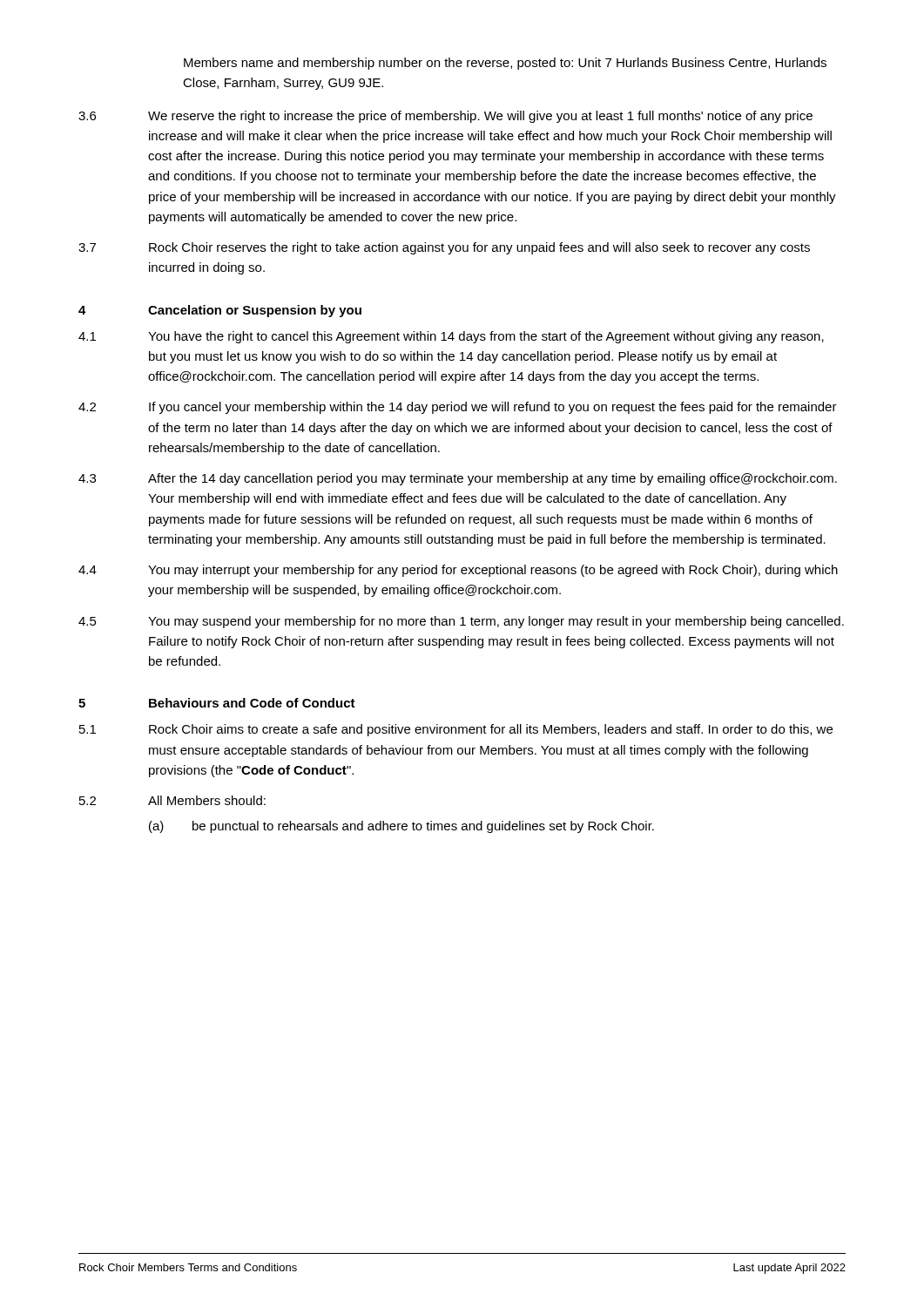
Task: Find the block starting "(a) be punctual to rehearsals and"
Action: point(497,826)
